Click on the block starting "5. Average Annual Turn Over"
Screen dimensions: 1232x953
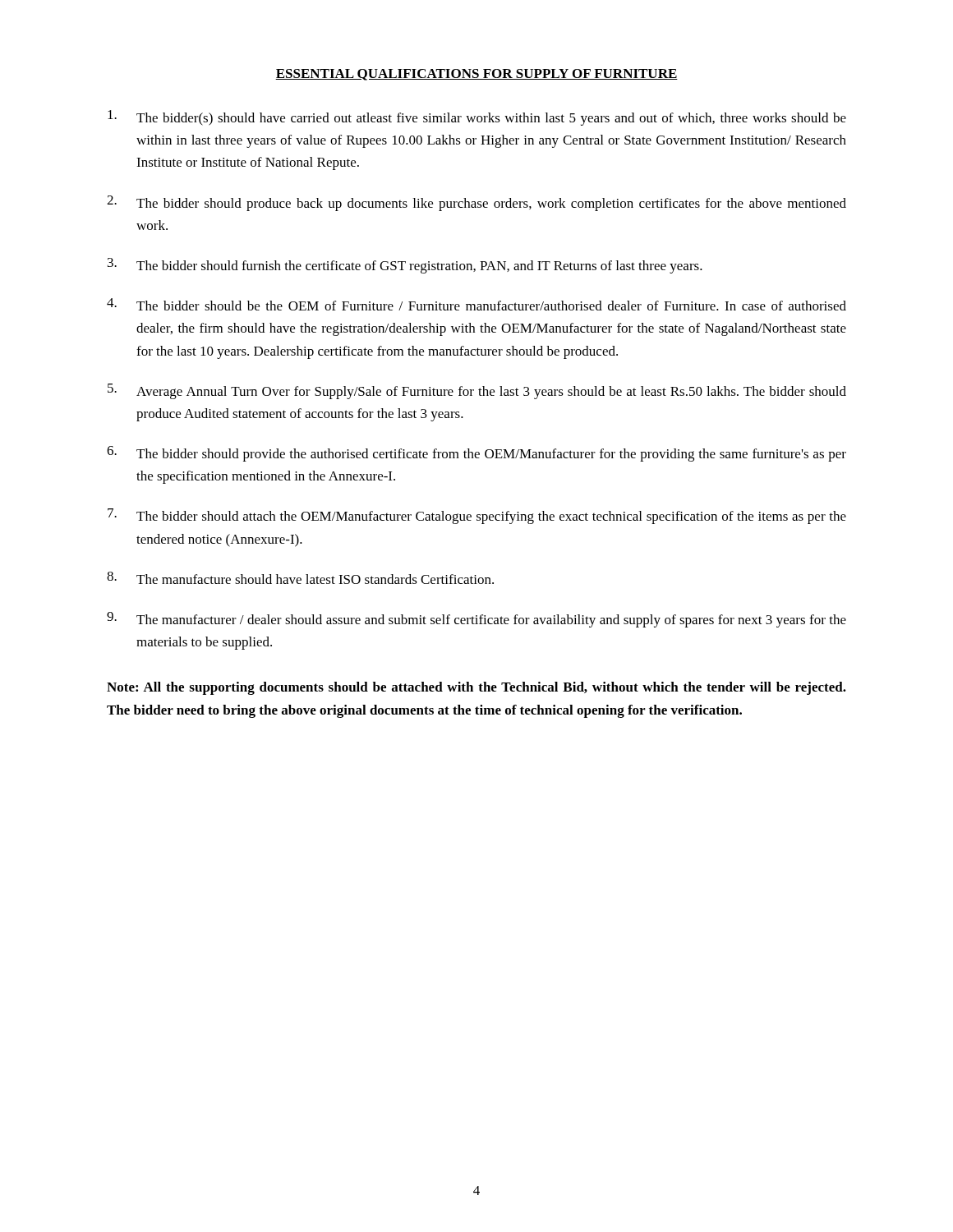tap(476, 402)
